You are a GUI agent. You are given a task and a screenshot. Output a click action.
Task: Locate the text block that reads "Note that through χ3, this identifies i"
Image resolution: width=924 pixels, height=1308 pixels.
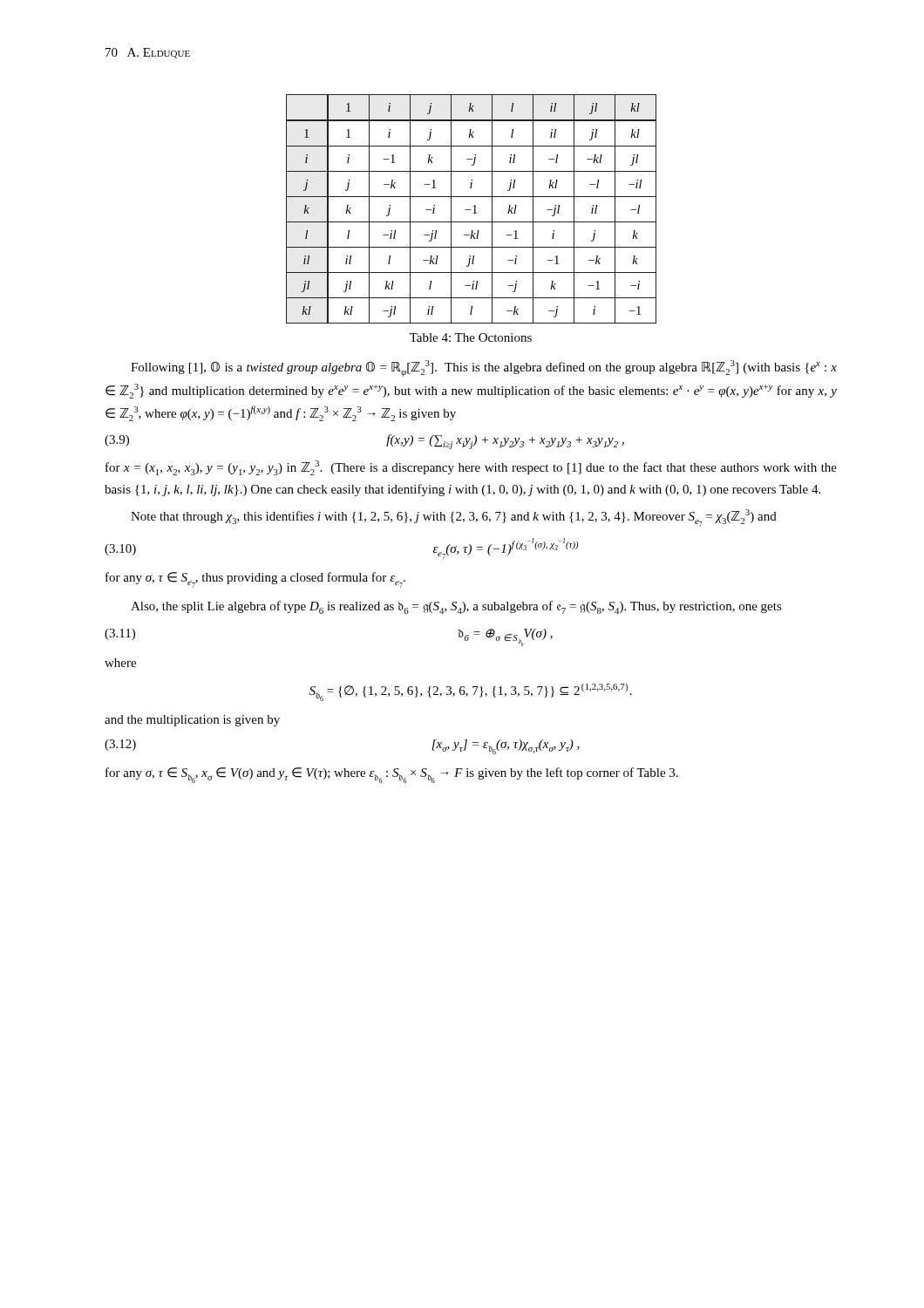pos(471,518)
